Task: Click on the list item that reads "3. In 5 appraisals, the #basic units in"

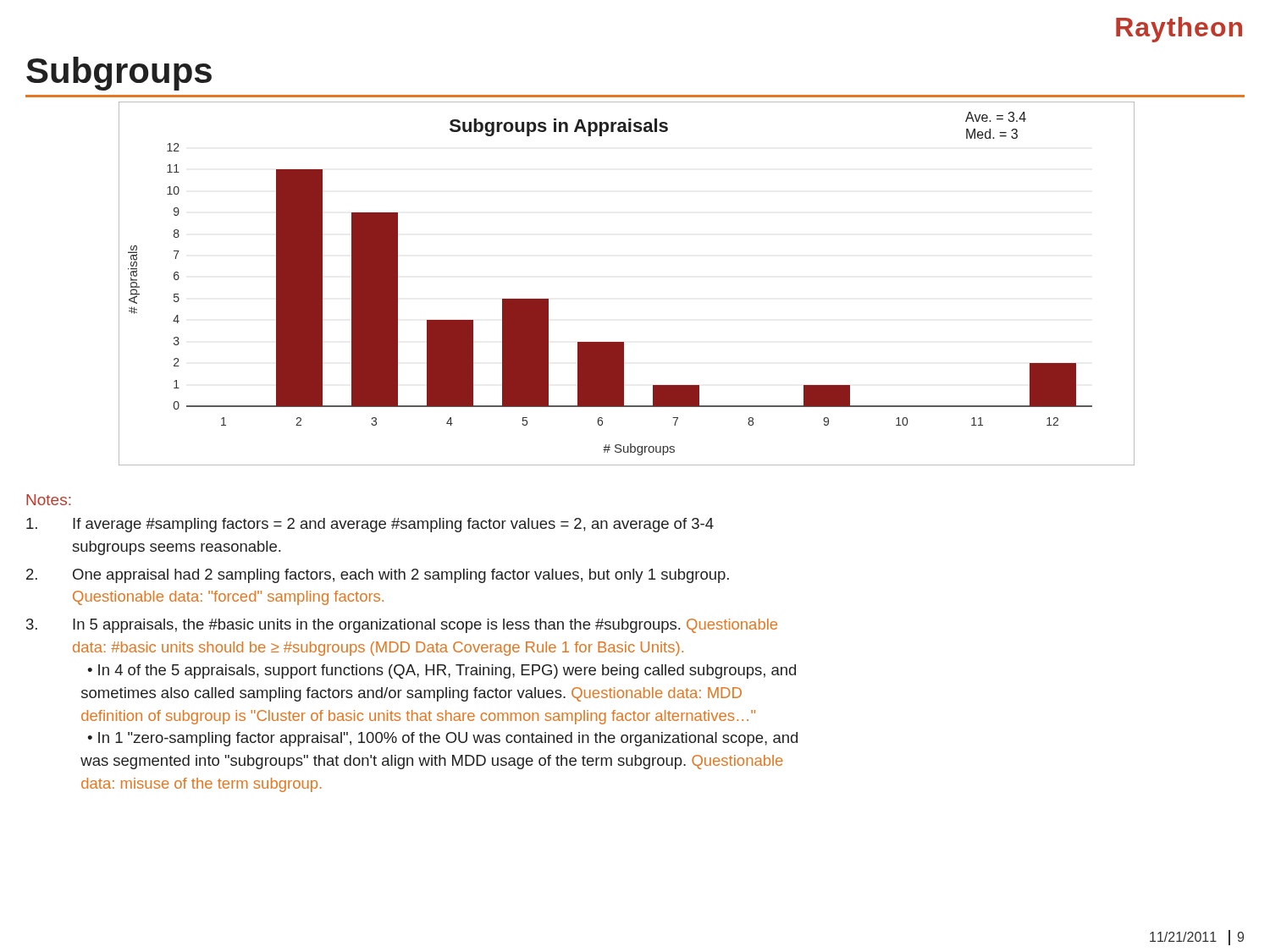Action: point(635,704)
